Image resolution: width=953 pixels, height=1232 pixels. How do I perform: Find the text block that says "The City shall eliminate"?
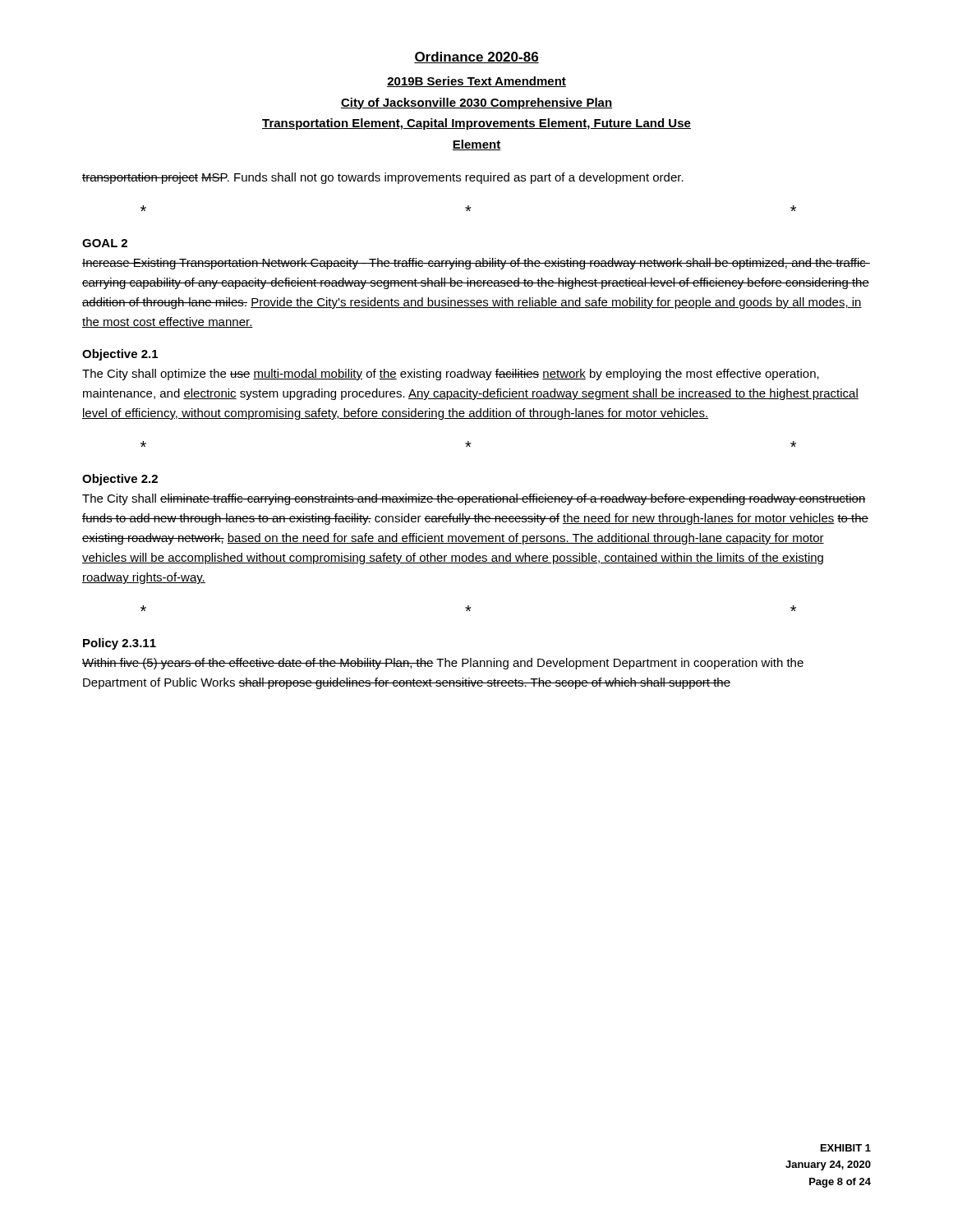pyautogui.click(x=475, y=538)
